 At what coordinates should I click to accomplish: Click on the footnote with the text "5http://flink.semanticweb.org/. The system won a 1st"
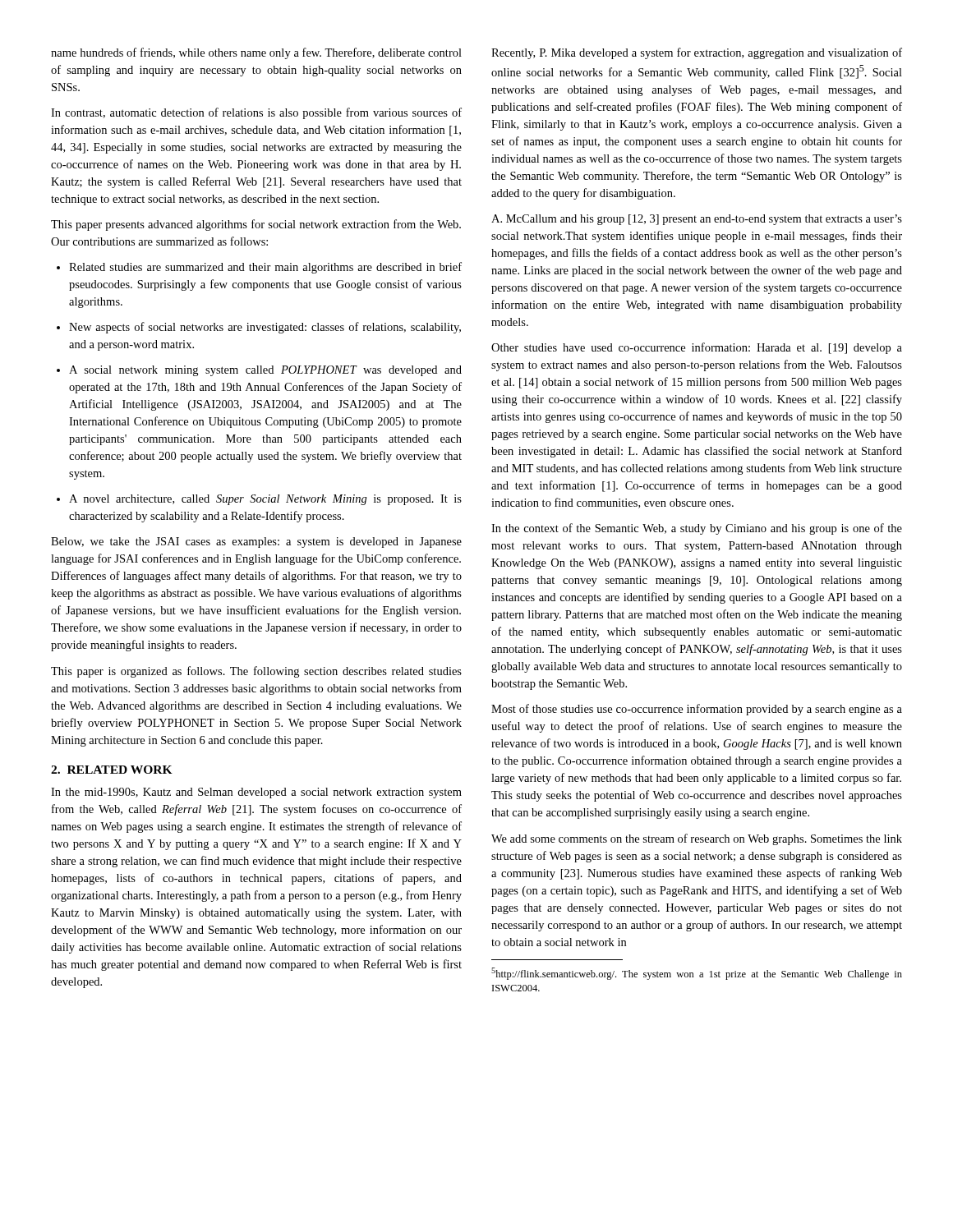pos(697,978)
